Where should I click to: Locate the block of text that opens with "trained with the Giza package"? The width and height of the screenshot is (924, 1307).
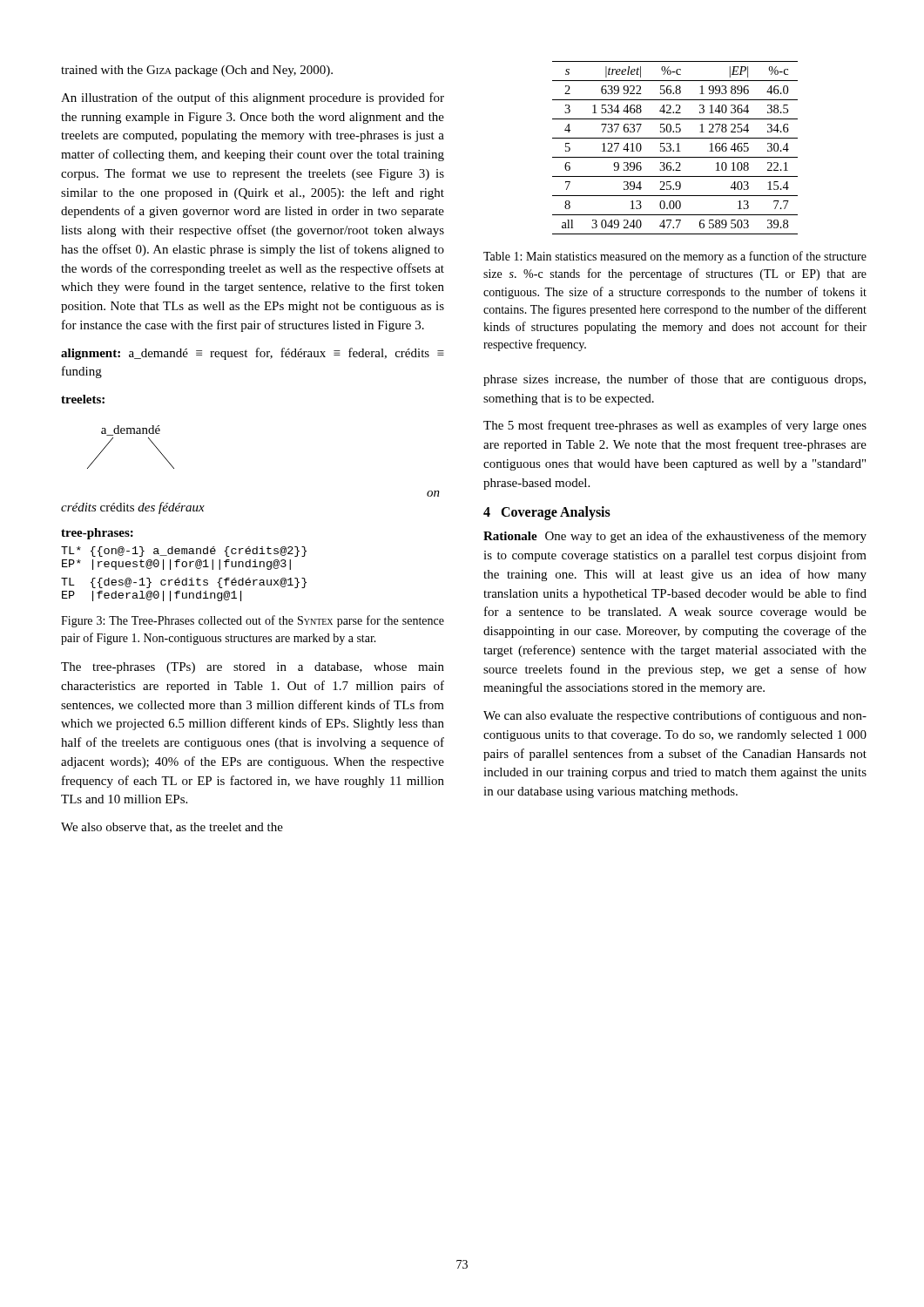pos(253,198)
